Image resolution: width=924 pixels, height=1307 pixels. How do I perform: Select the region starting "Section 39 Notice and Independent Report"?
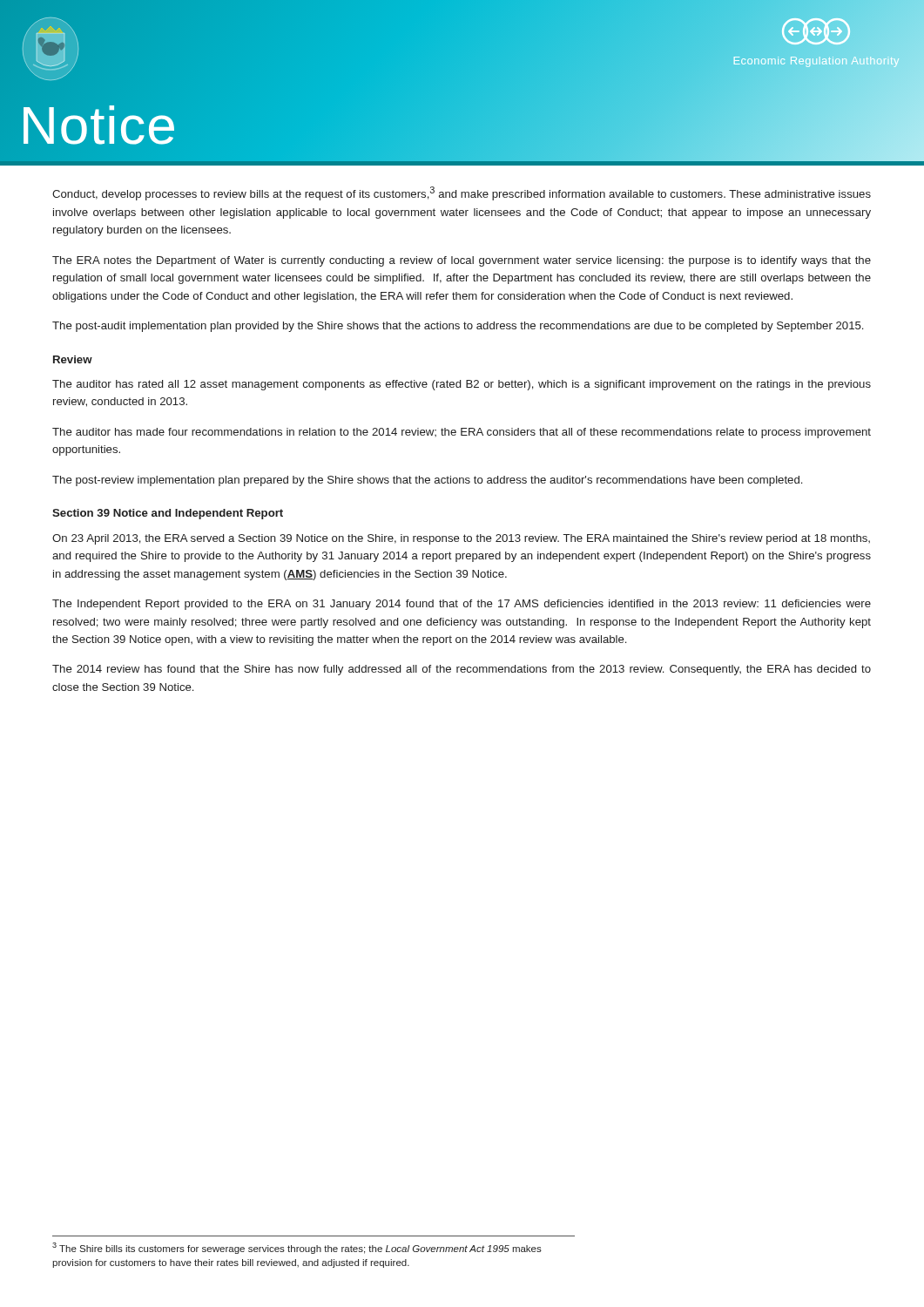coord(168,513)
